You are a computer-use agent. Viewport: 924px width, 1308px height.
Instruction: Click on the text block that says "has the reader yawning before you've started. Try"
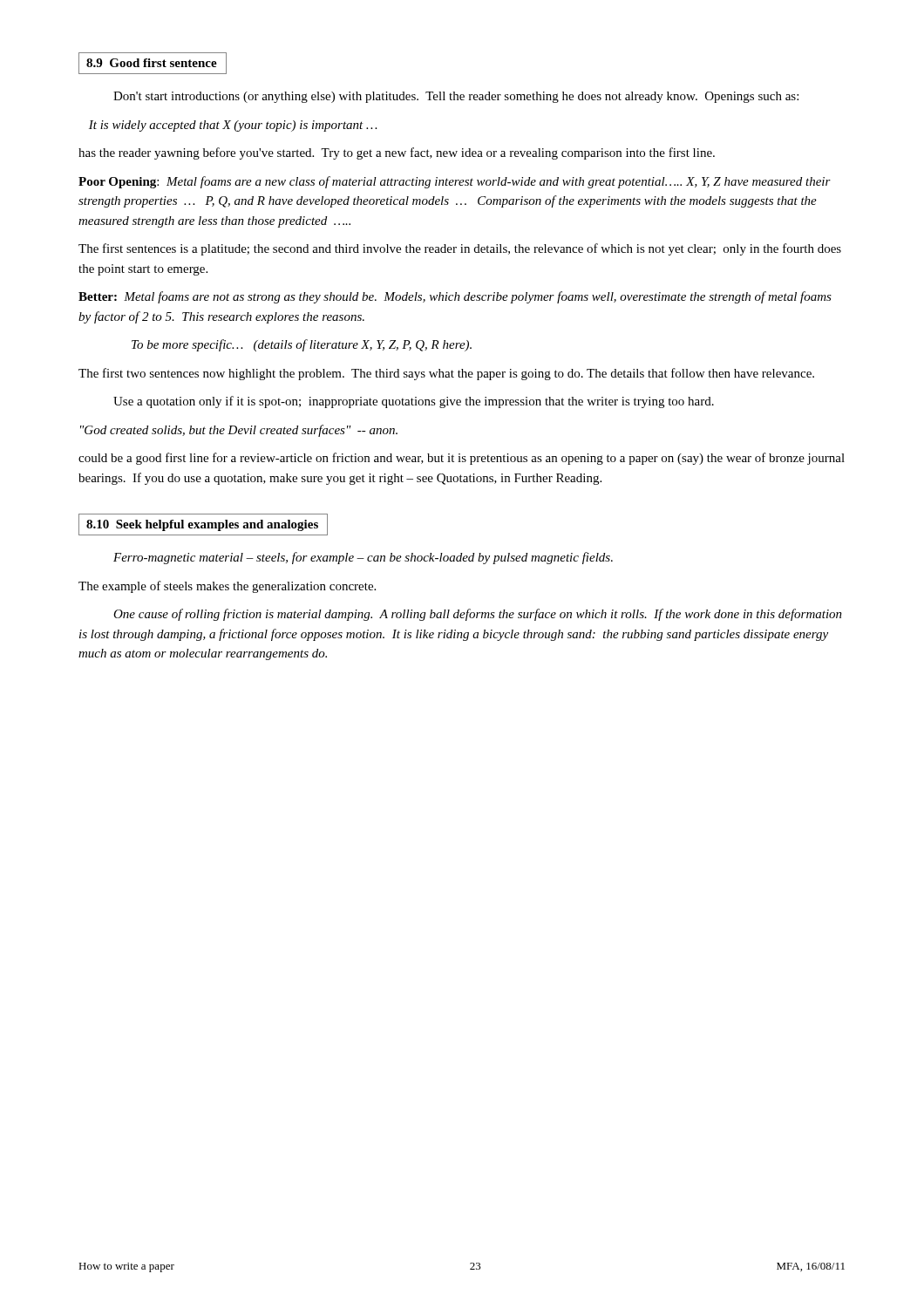tap(462, 153)
